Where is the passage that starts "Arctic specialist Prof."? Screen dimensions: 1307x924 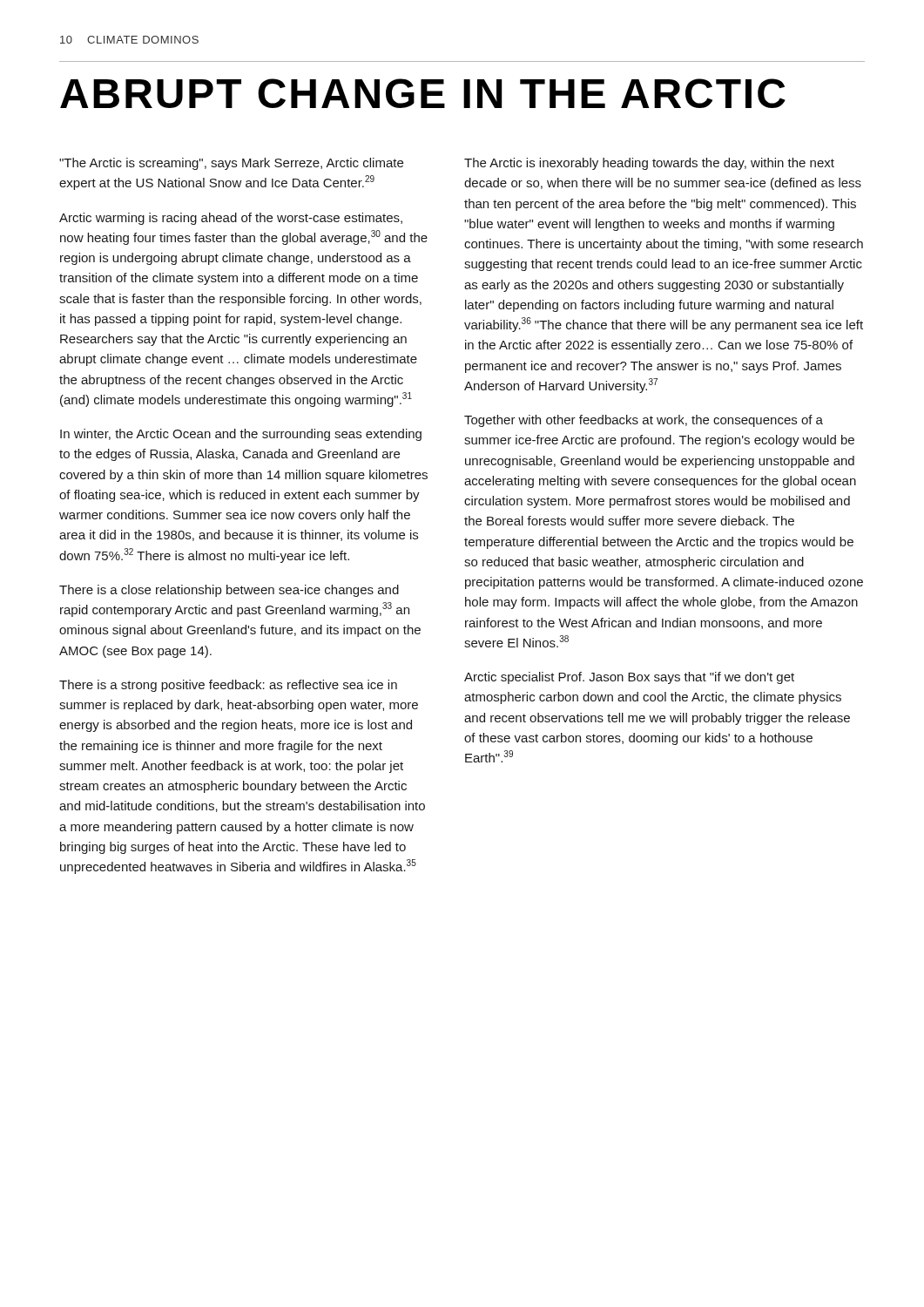(x=664, y=717)
